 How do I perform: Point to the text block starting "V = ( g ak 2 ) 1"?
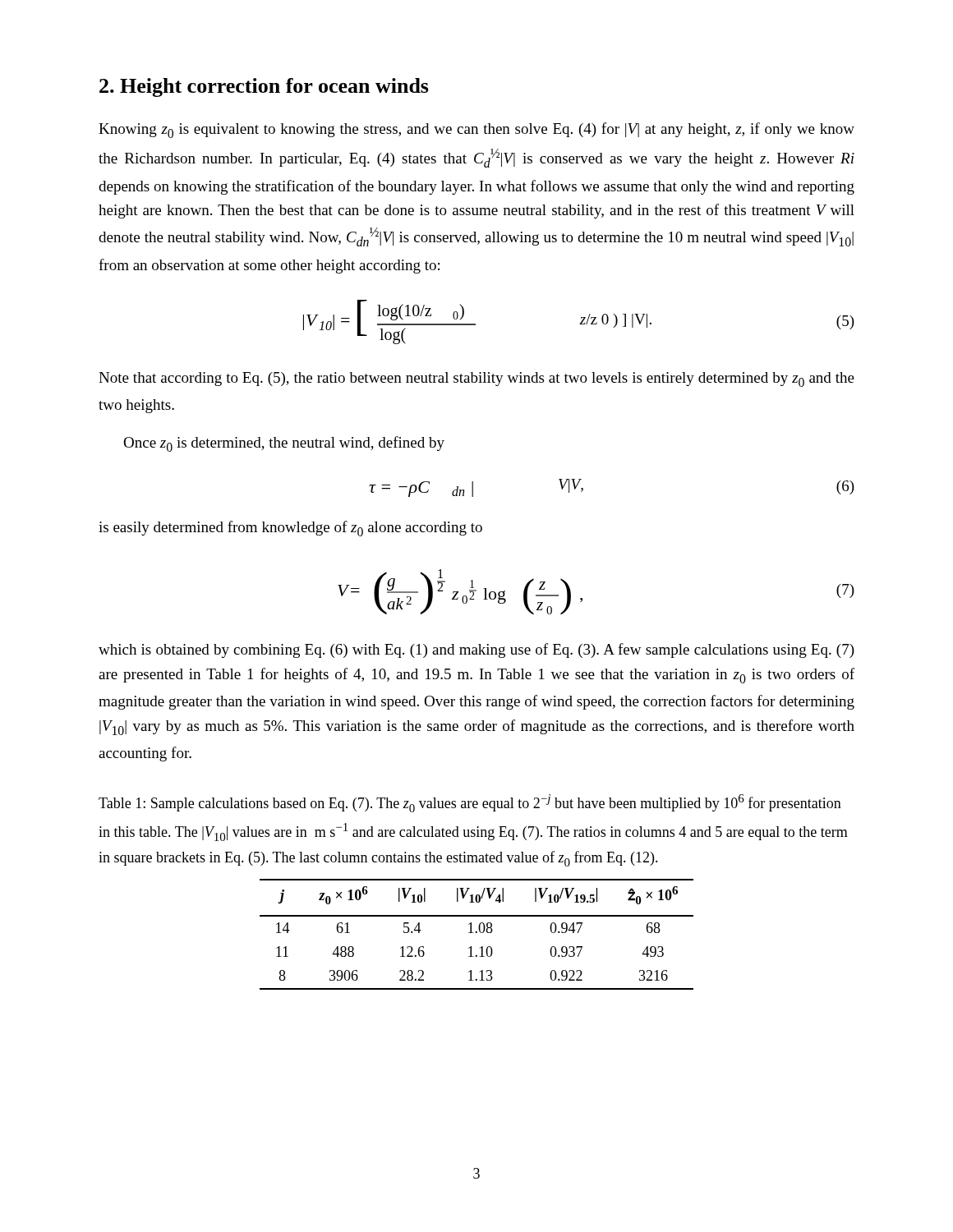[596, 590]
